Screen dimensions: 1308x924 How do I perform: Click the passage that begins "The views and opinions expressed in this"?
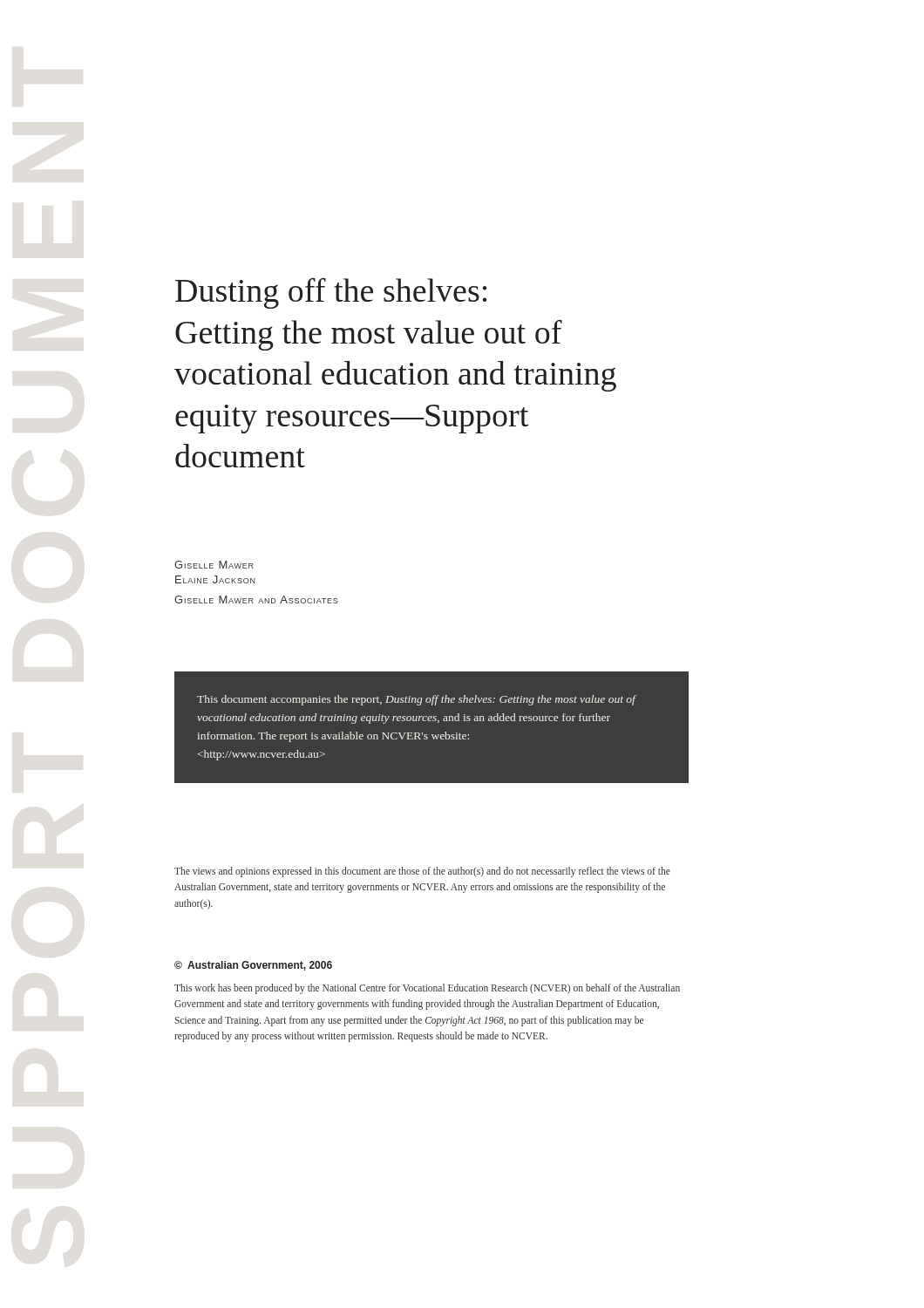click(432, 887)
